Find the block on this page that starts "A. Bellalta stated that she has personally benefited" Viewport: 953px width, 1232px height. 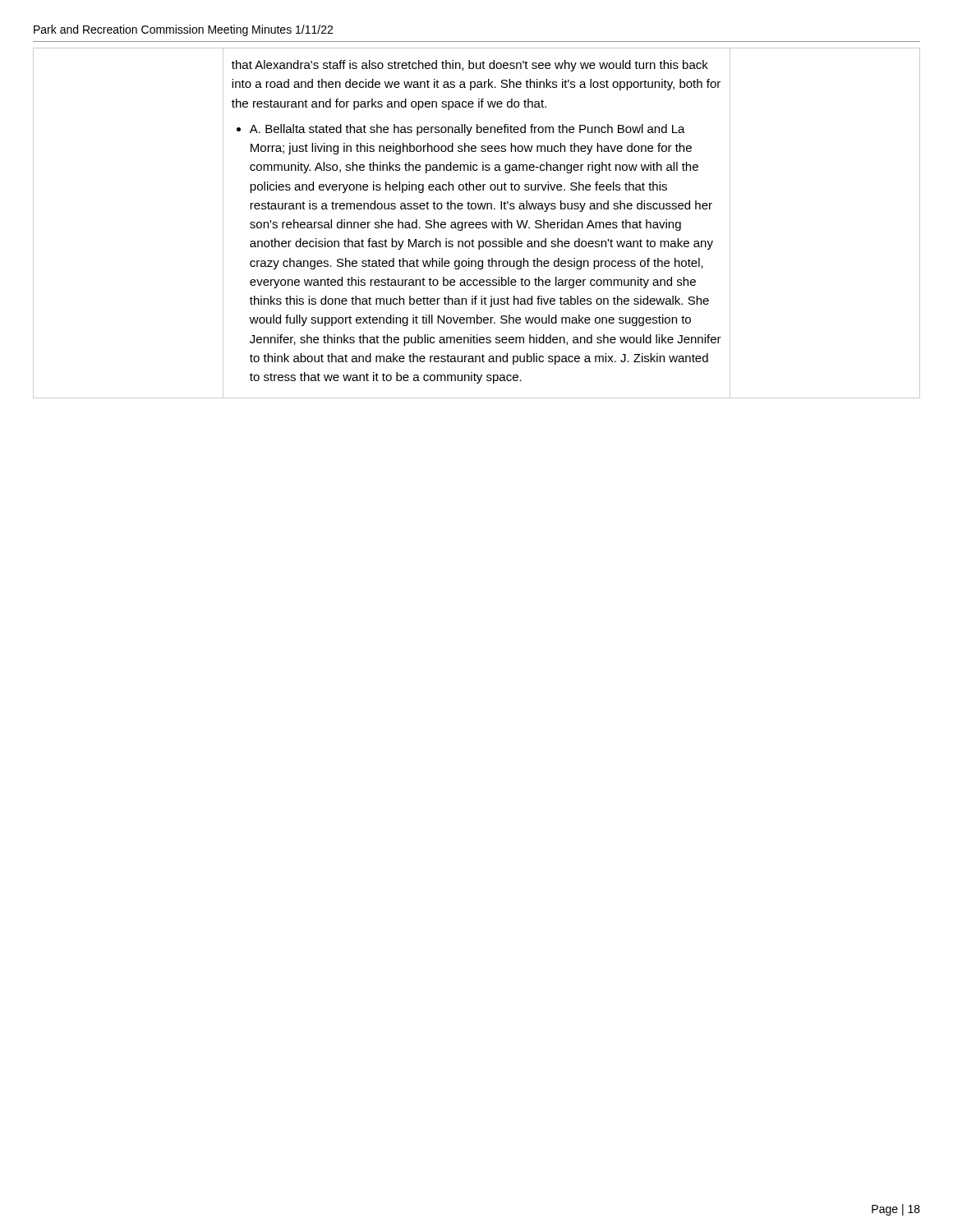coord(485,252)
